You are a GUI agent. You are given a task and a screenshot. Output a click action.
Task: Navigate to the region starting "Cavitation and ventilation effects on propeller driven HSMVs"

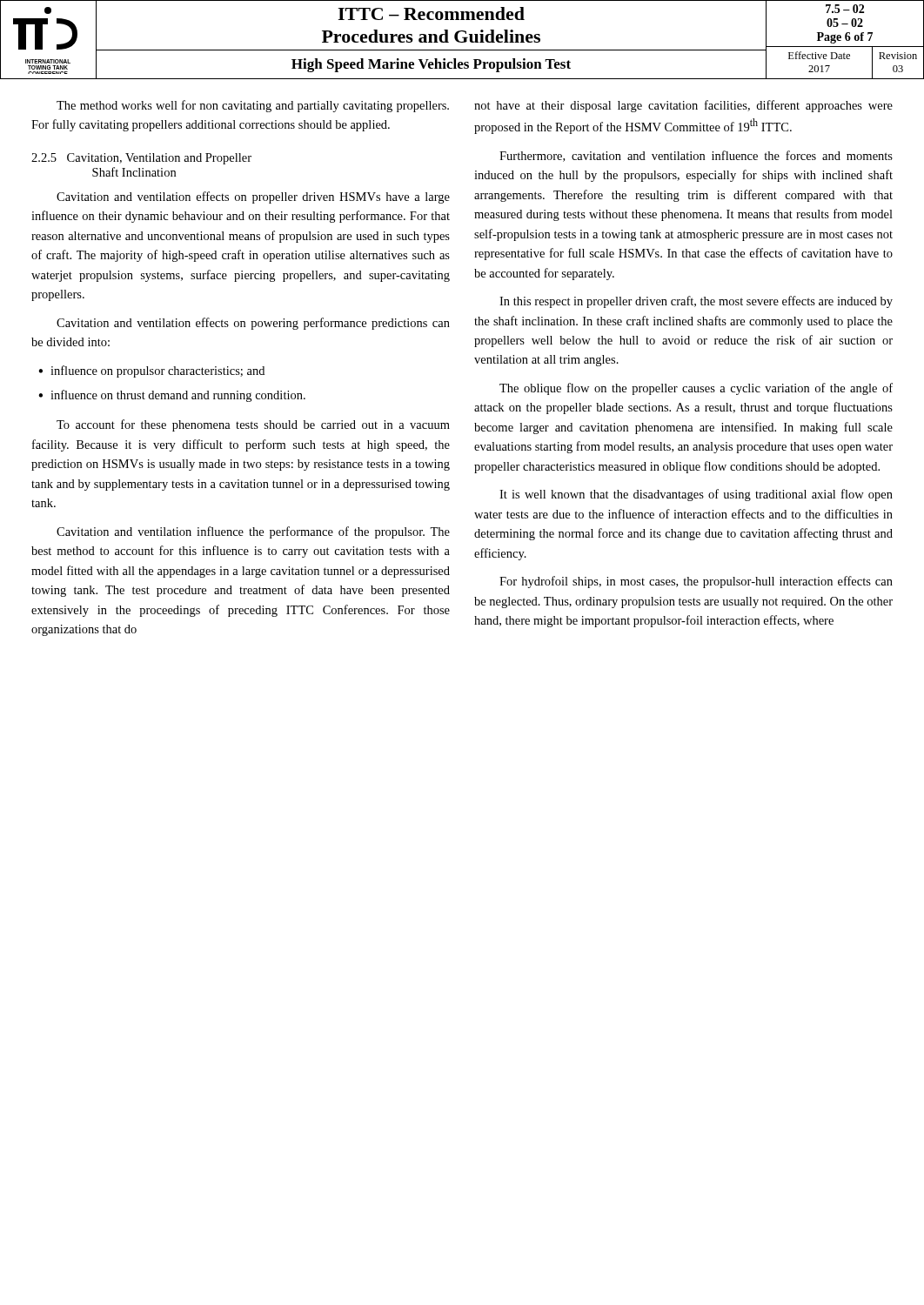[x=241, y=246]
